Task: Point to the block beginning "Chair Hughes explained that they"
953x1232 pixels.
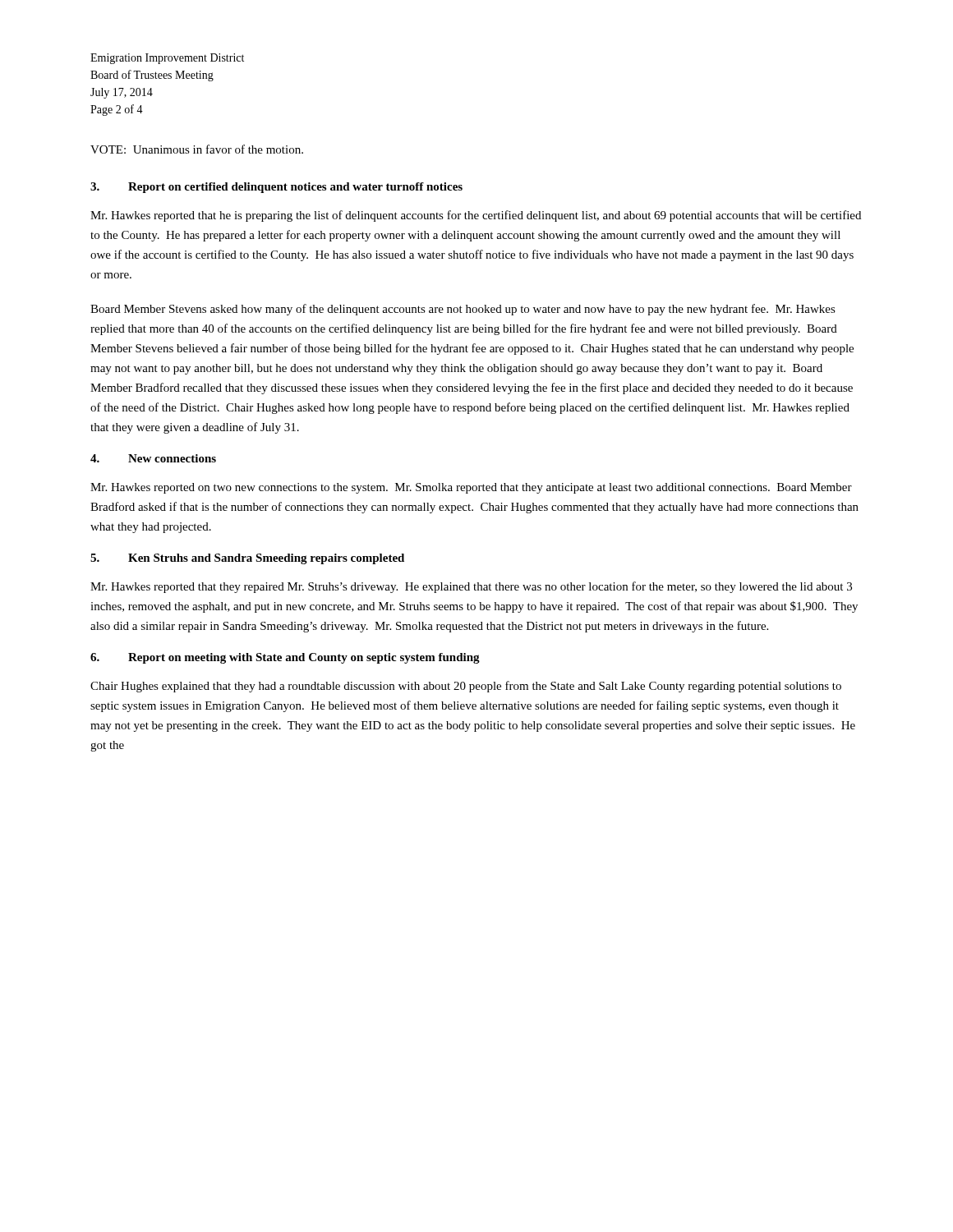Action: [x=473, y=715]
